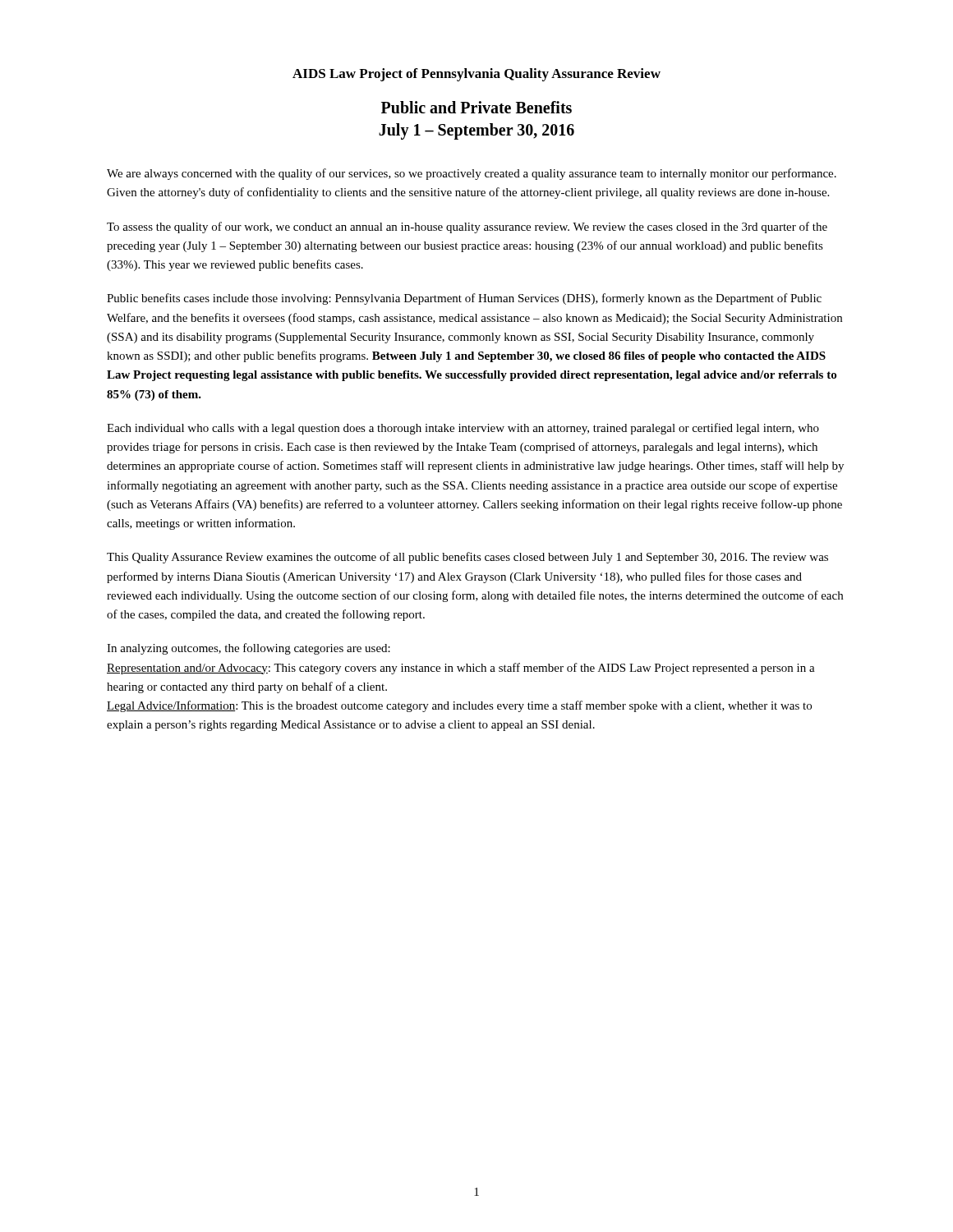Viewport: 953px width, 1232px height.
Task: Point to the block beginning "We are always concerned with the"
Action: (x=472, y=183)
